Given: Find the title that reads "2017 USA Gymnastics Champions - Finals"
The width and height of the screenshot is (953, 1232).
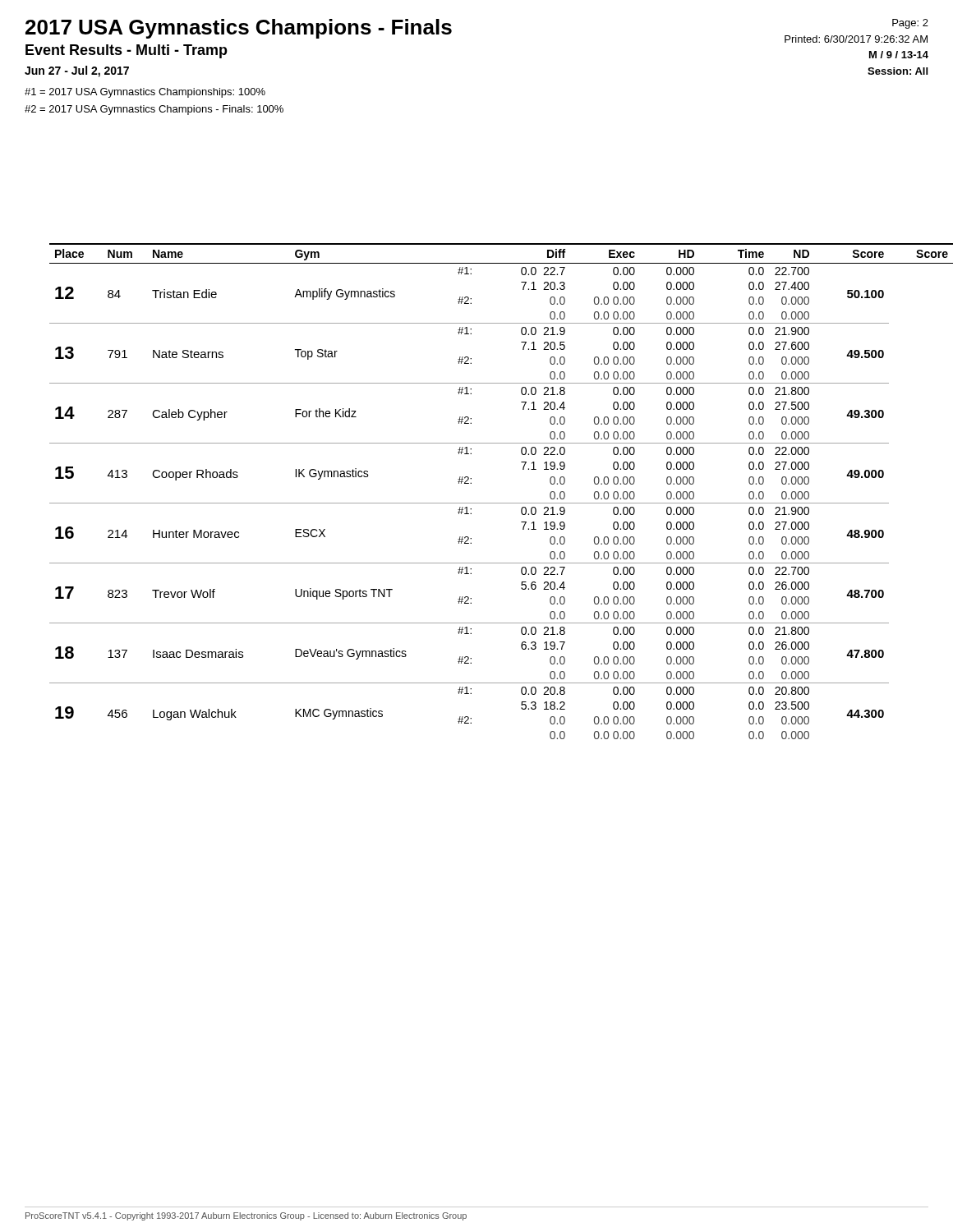Looking at the screenshot, I should tap(239, 27).
